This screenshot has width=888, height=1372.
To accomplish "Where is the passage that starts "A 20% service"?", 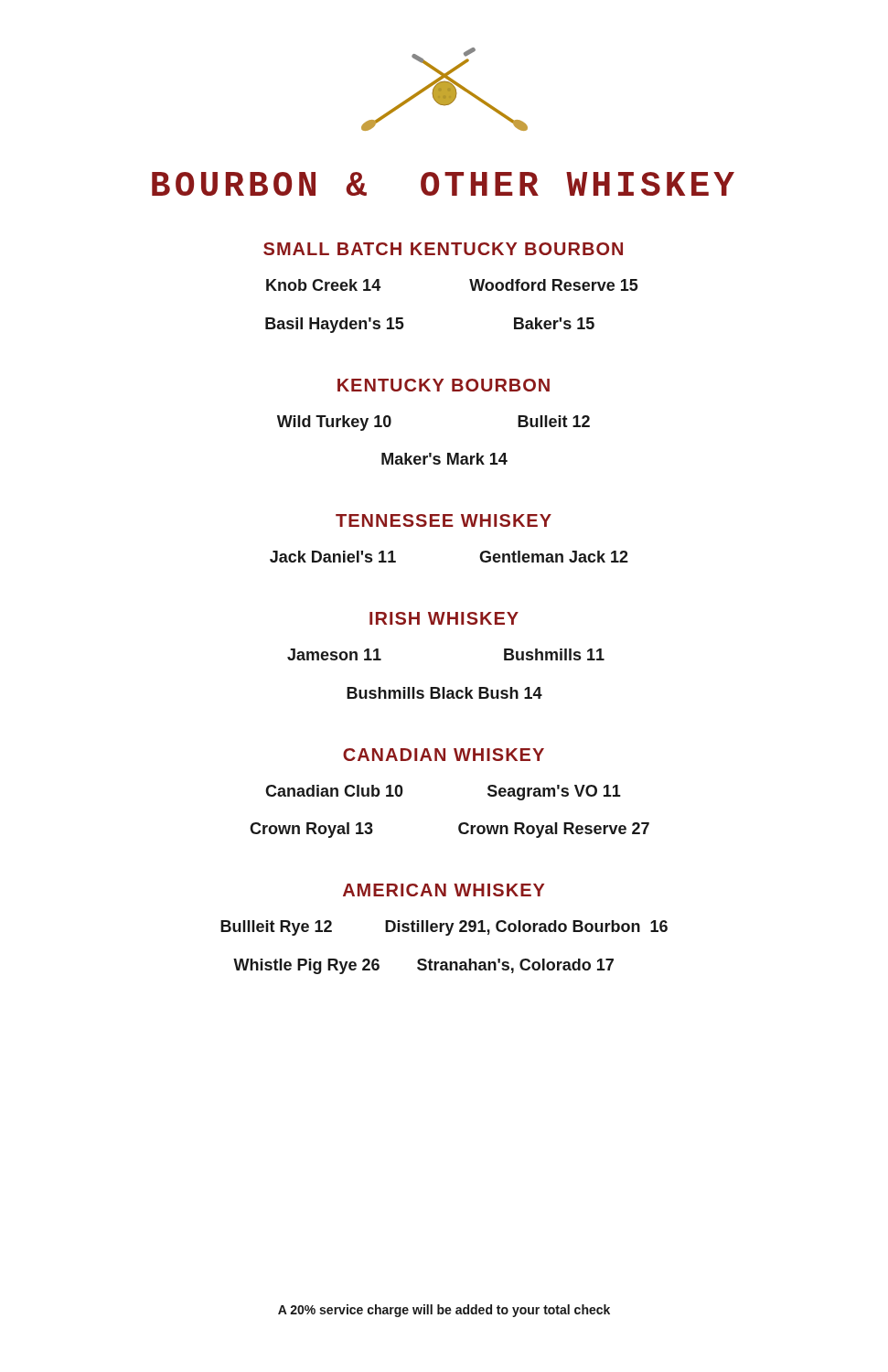I will click(x=444, y=1310).
